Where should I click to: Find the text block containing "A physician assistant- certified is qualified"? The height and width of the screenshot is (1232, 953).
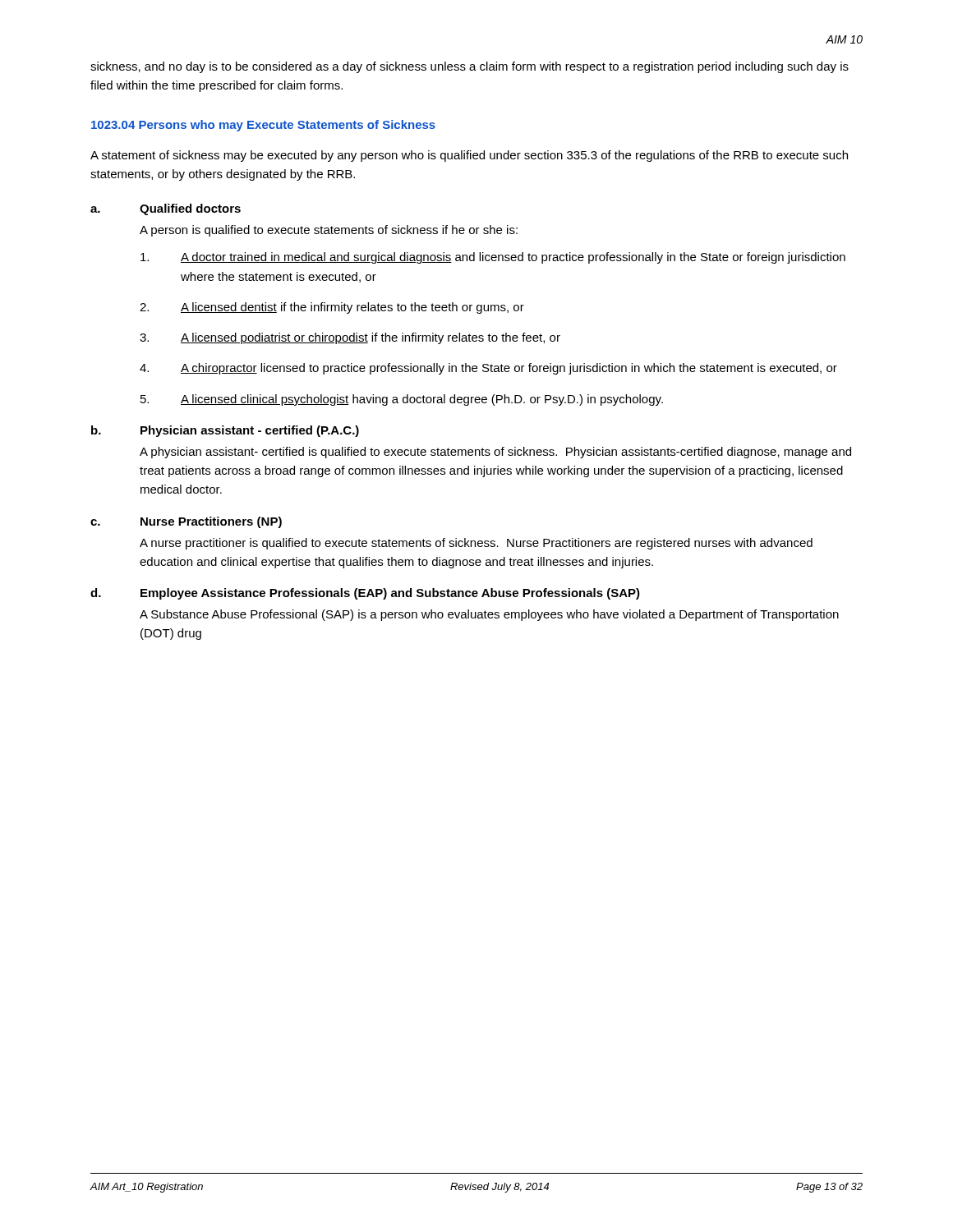496,470
